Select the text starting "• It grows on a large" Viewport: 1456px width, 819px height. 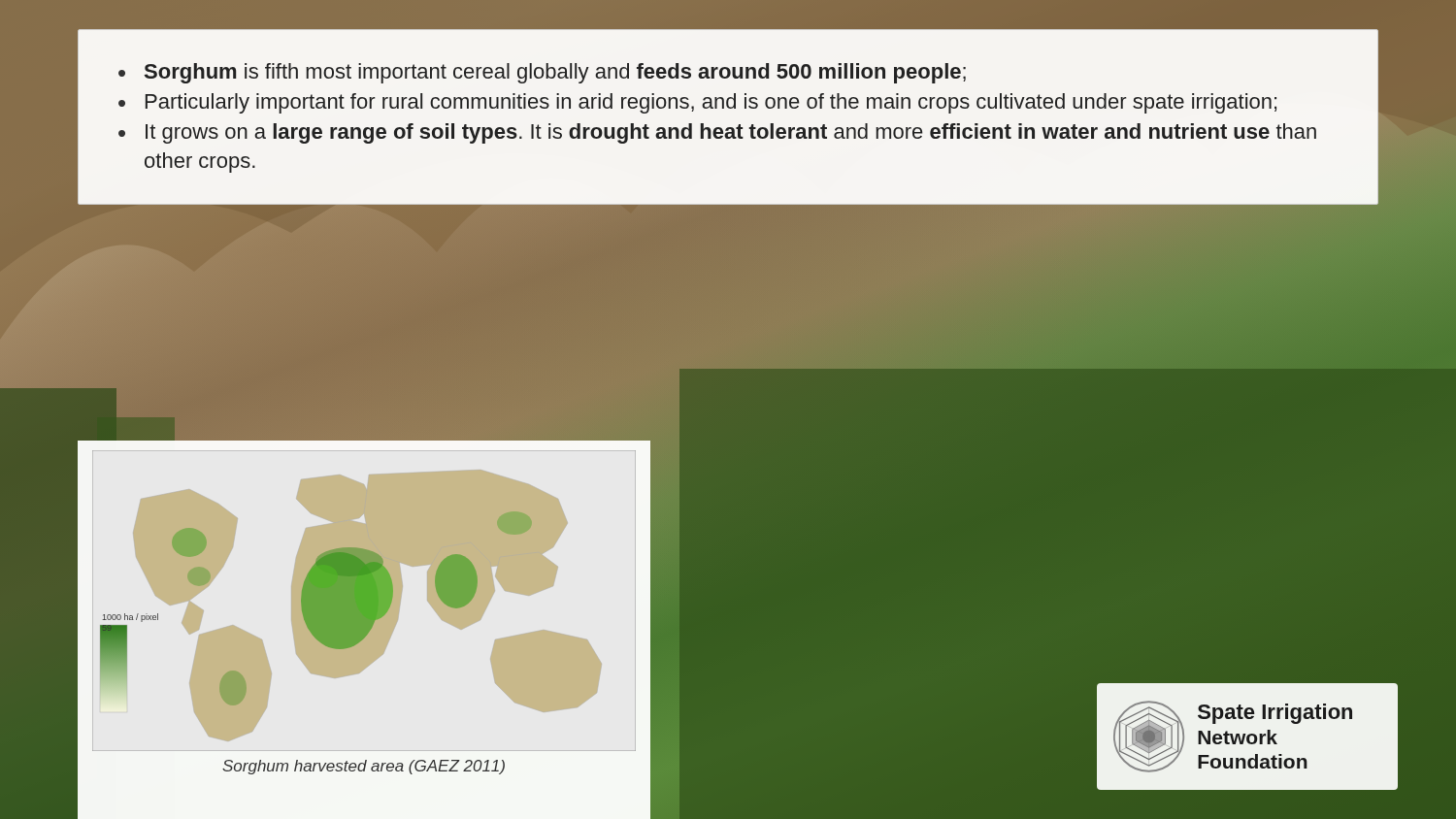pyautogui.click(x=728, y=147)
